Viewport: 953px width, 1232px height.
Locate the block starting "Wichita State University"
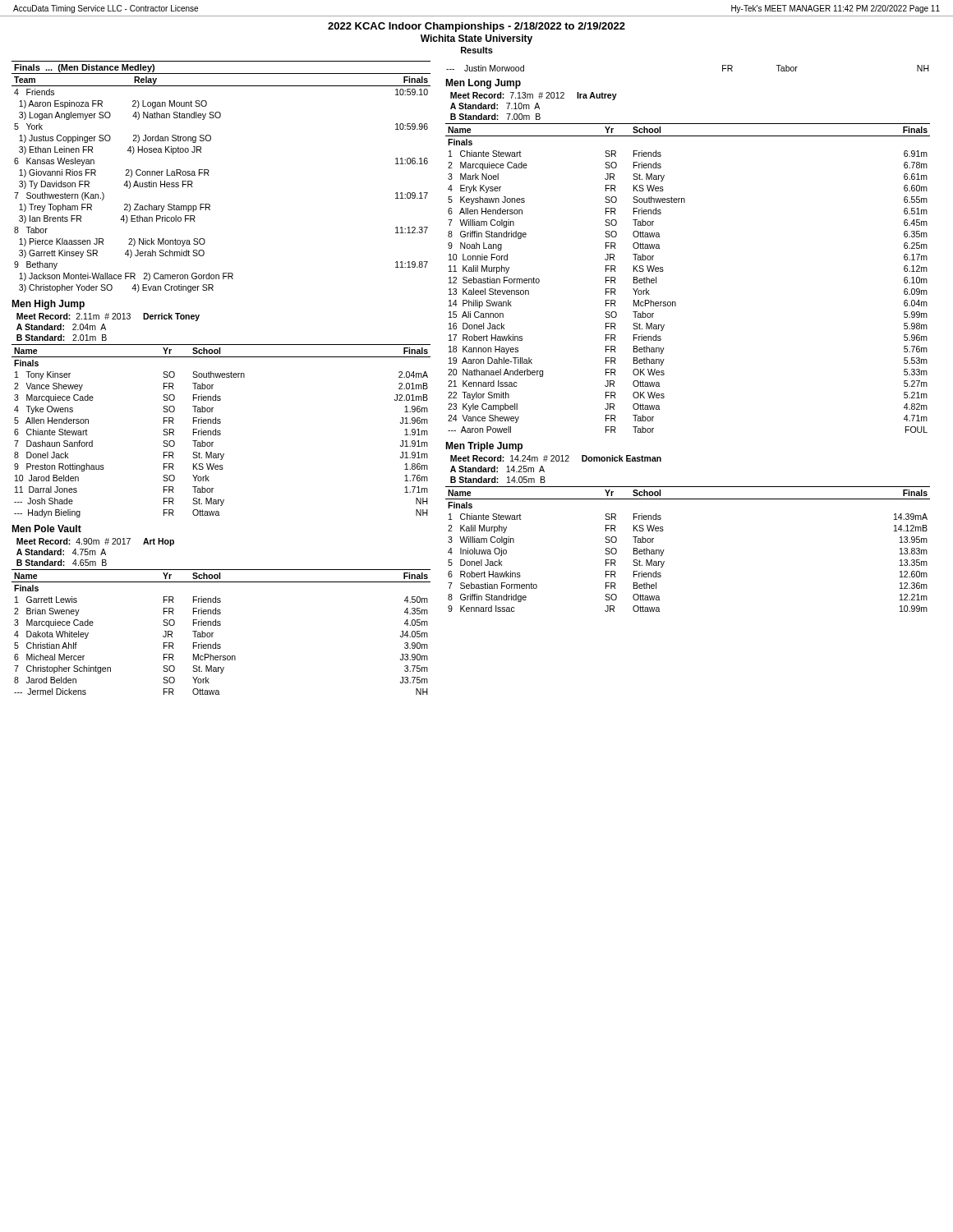(476, 39)
